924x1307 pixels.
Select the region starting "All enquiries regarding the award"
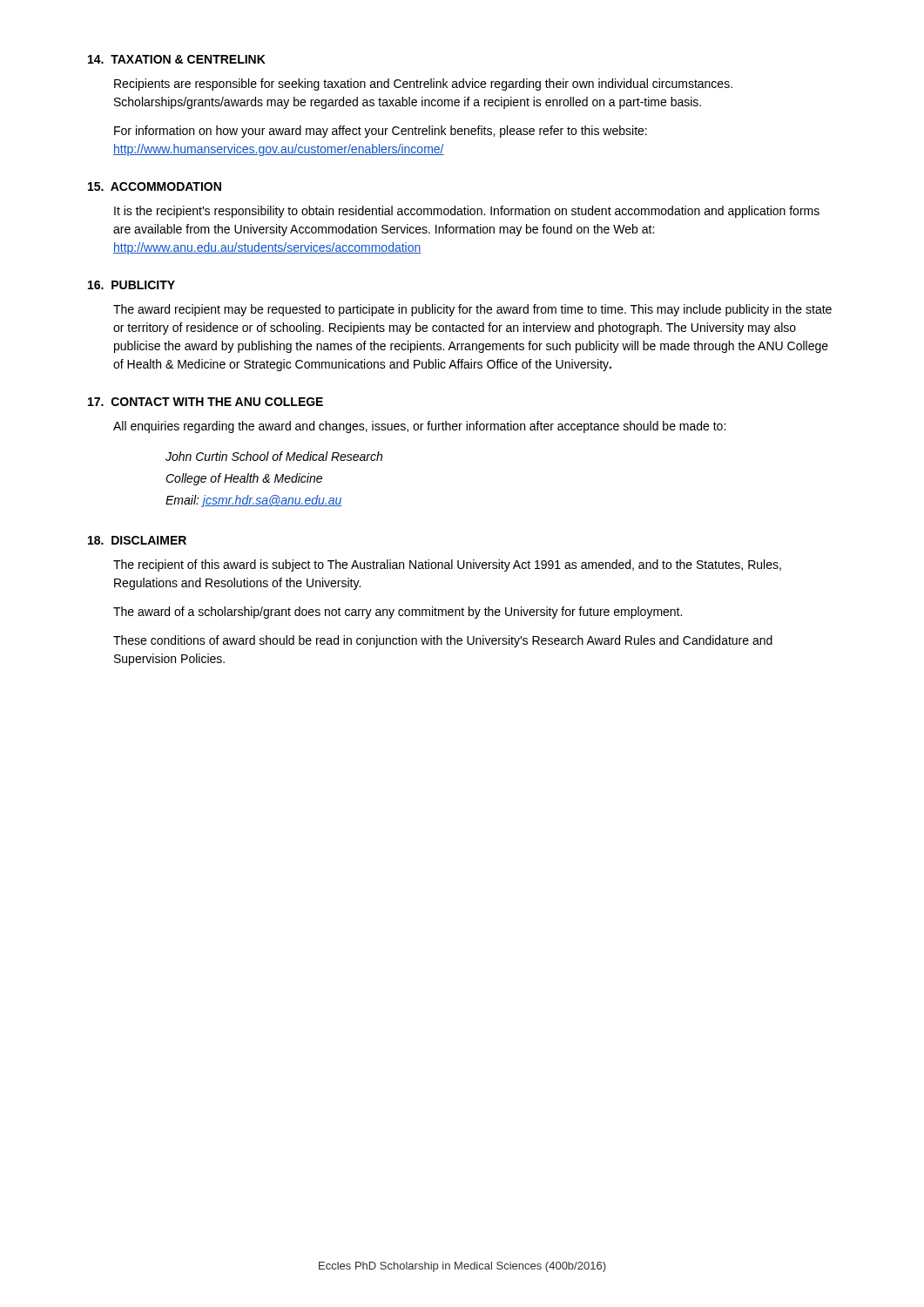point(420,426)
